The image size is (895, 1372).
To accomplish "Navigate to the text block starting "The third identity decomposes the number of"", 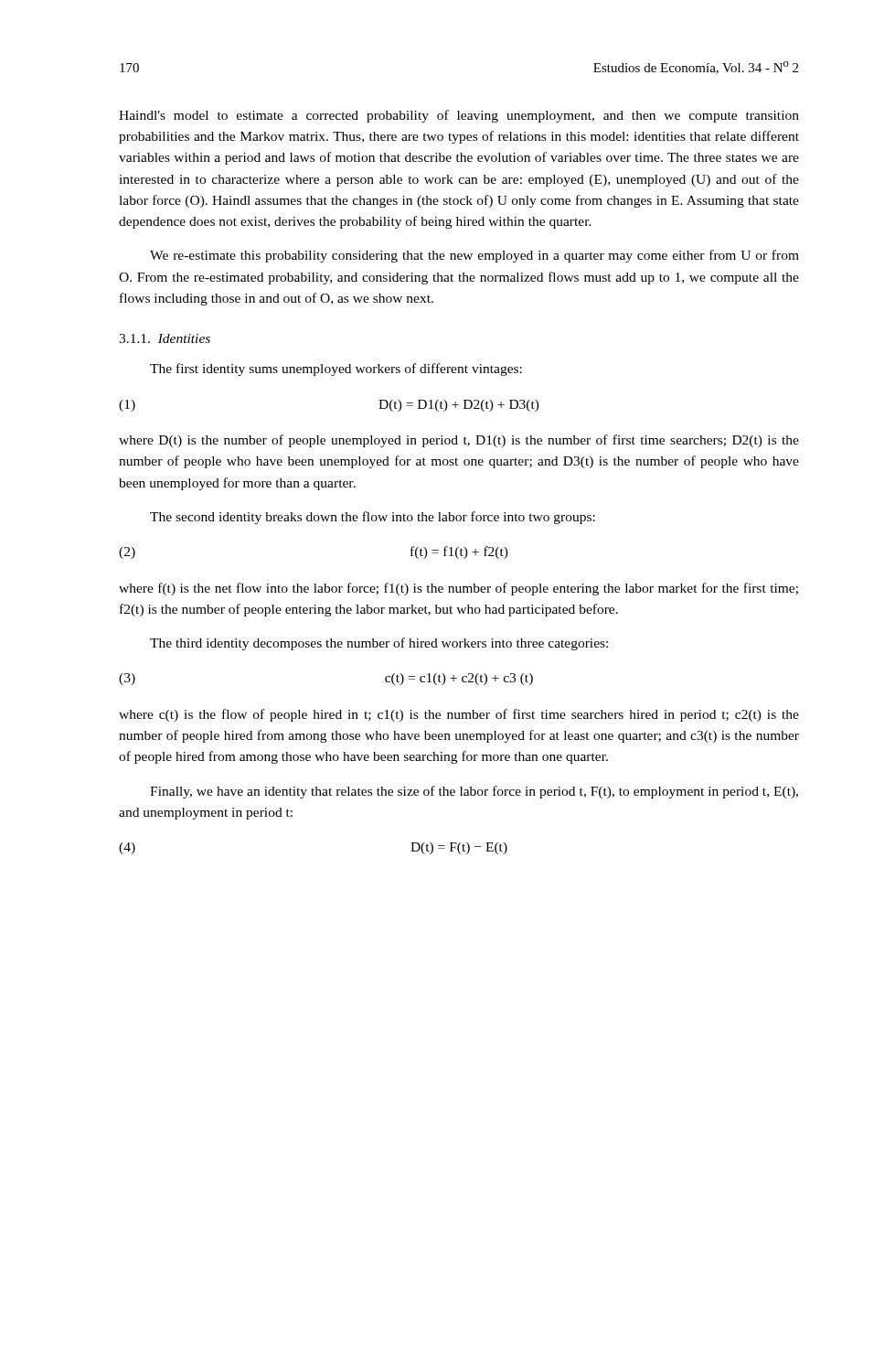I will (380, 643).
